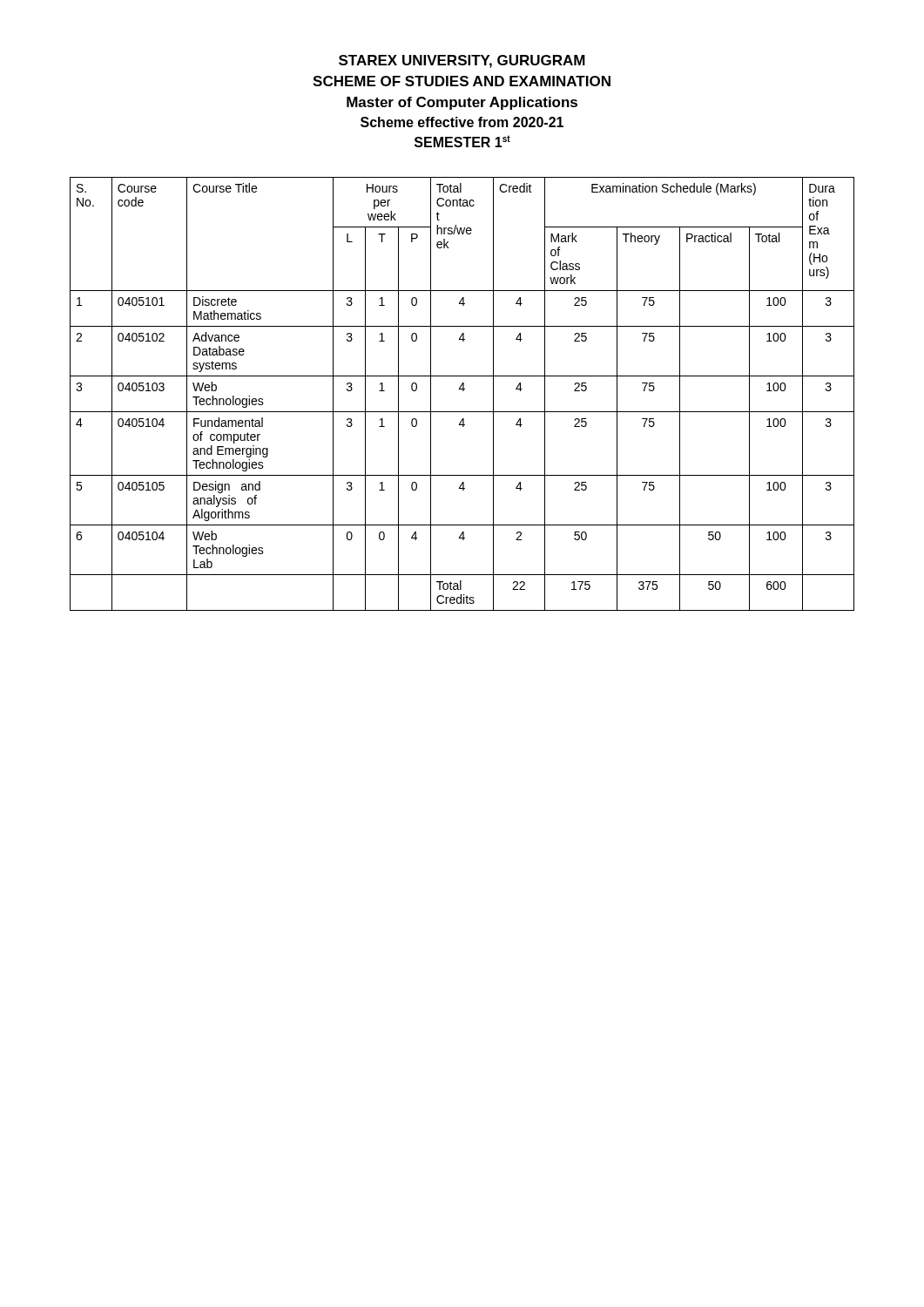Click where it says "Master of Computer Applications"

462,102
